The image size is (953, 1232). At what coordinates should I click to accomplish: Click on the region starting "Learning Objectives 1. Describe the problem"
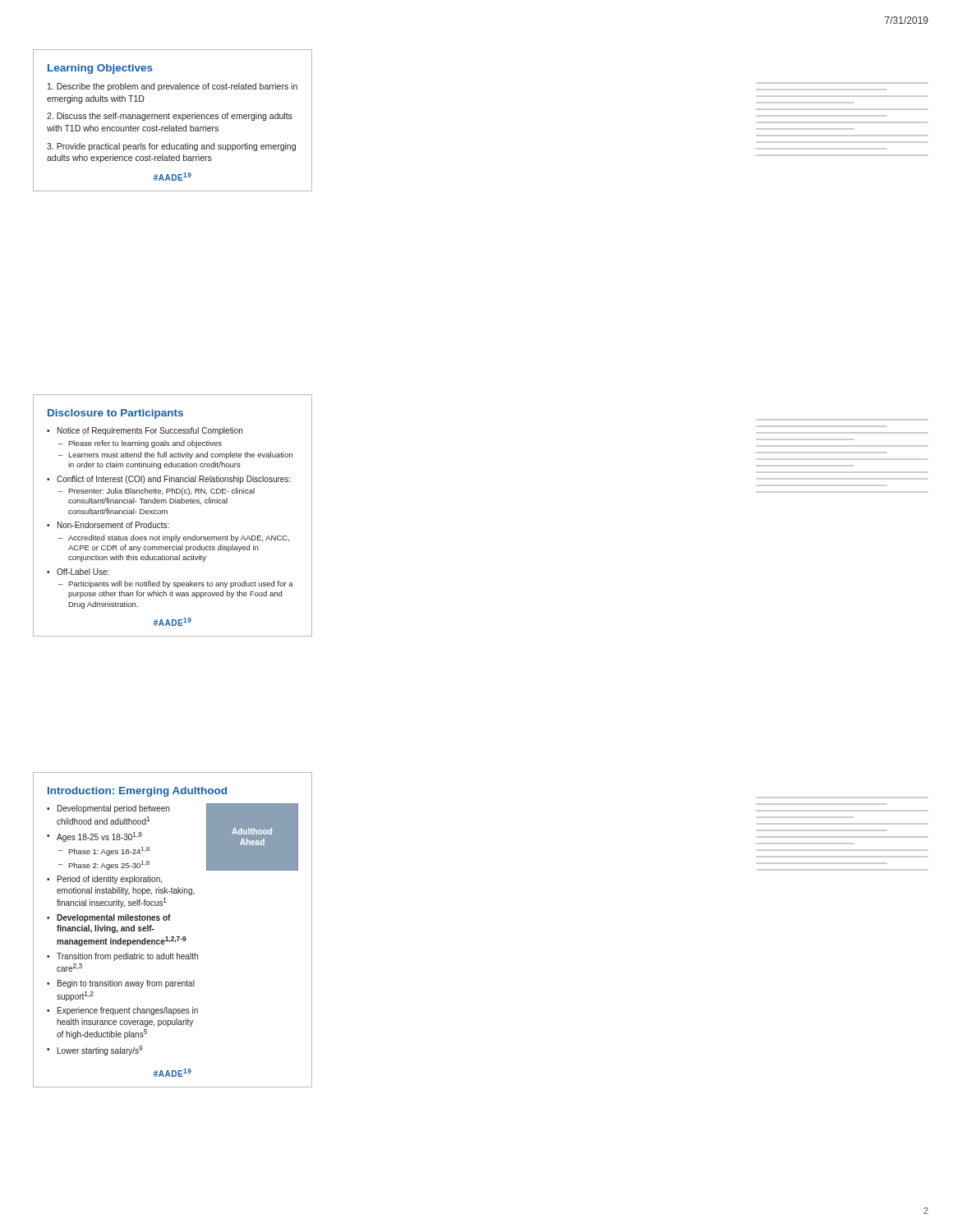point(172,122)
